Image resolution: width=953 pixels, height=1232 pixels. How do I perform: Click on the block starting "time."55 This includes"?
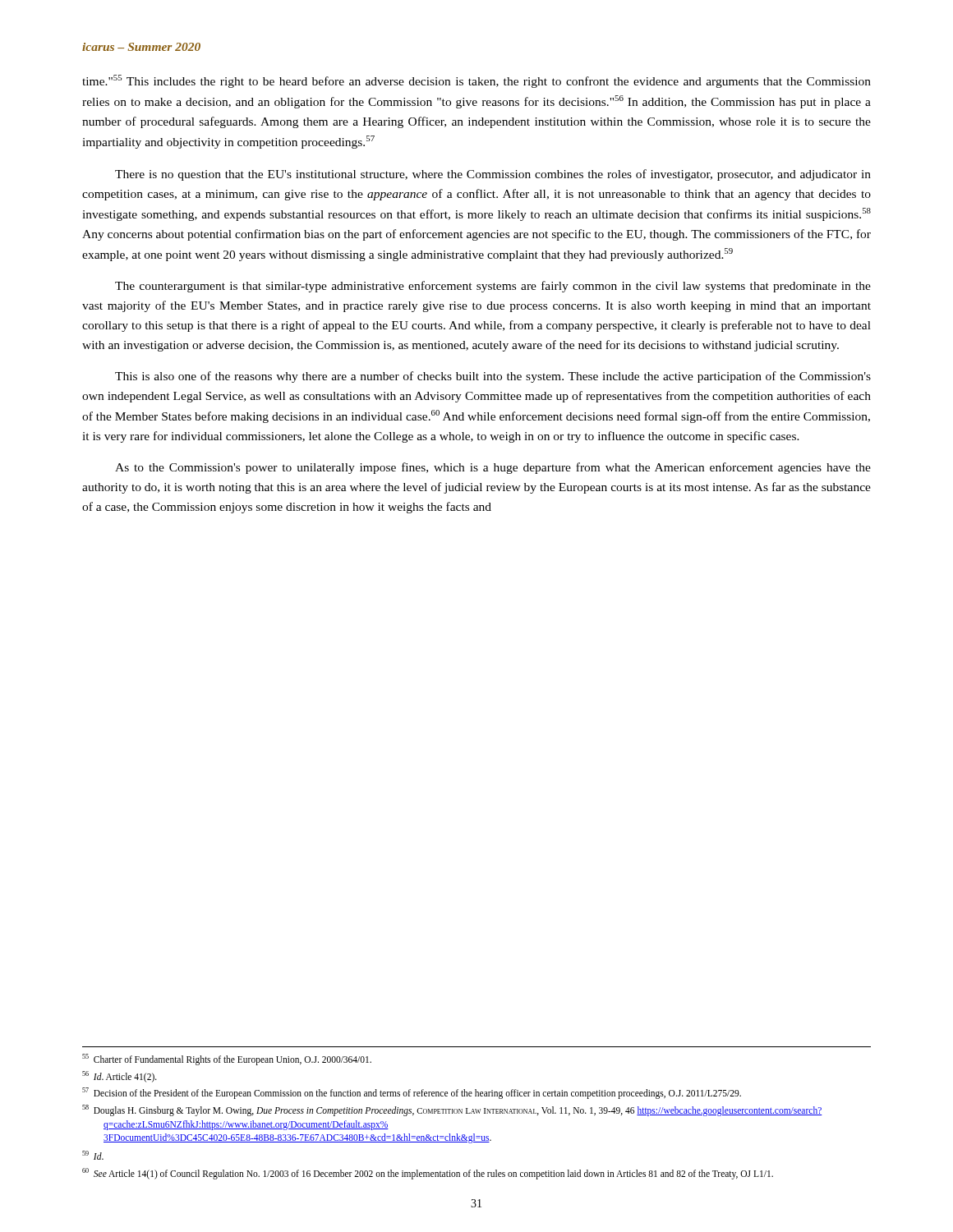(476, 111)
